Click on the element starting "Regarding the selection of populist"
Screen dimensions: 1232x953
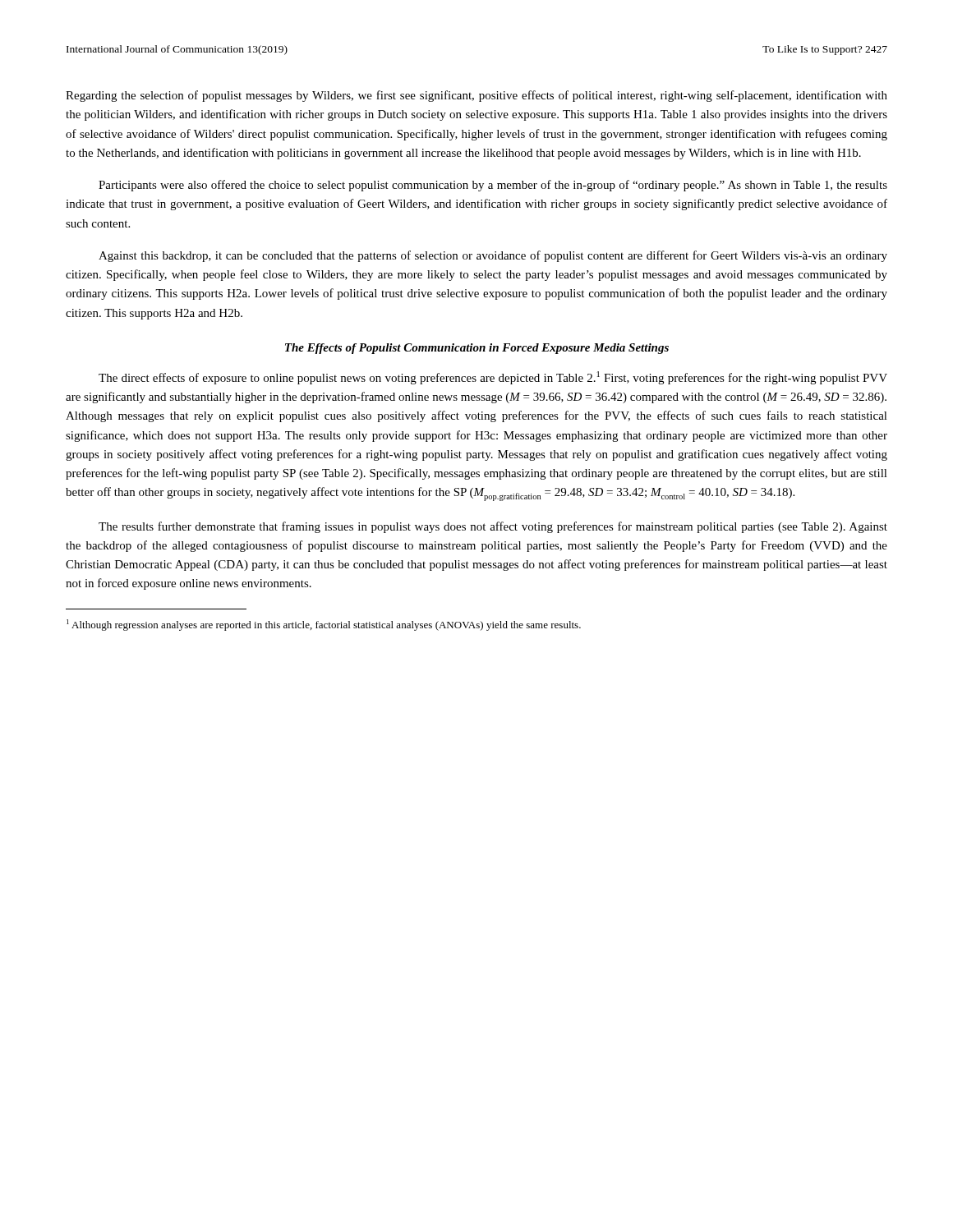point(476,124)
